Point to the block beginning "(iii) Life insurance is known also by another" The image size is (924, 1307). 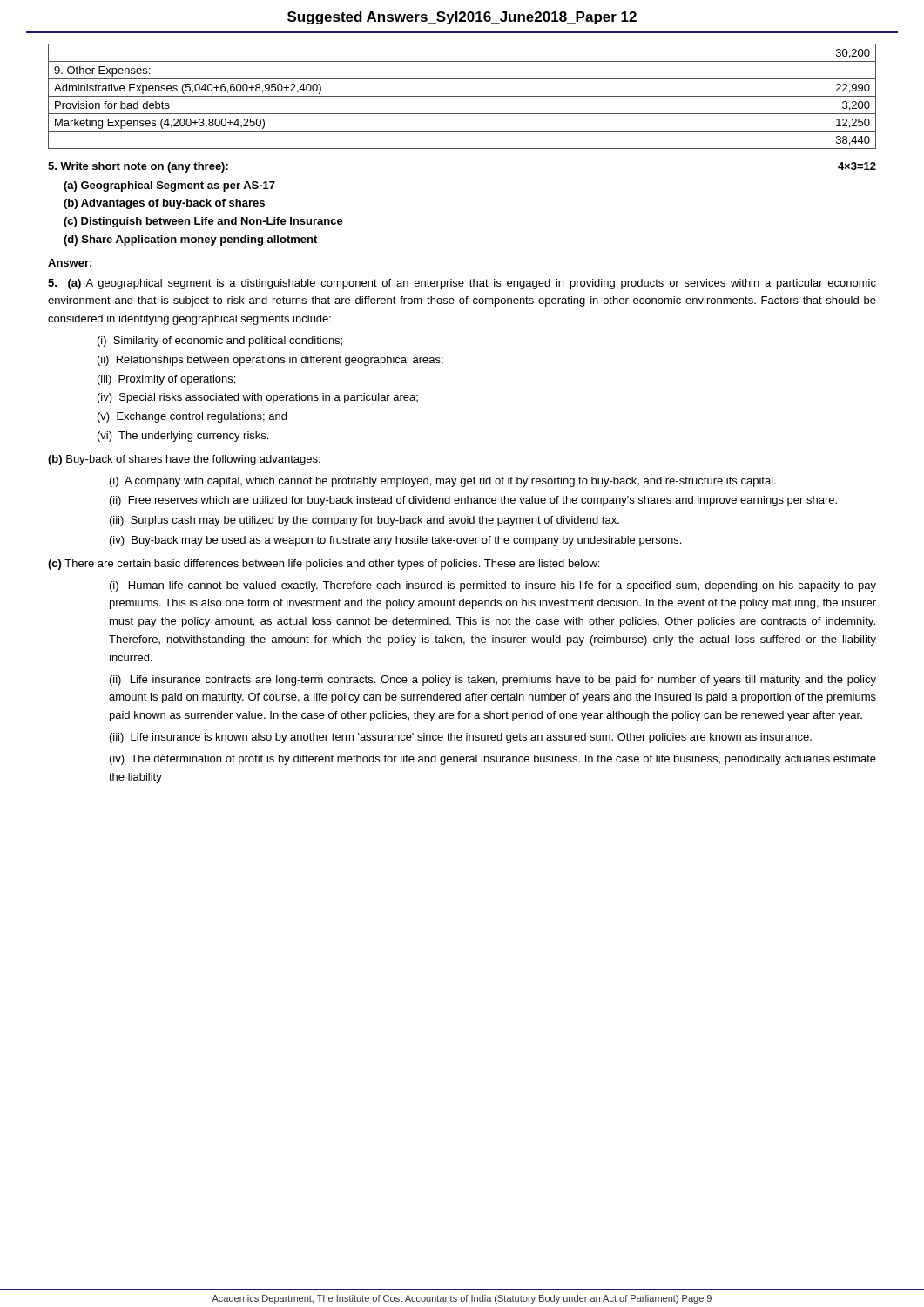461,737
